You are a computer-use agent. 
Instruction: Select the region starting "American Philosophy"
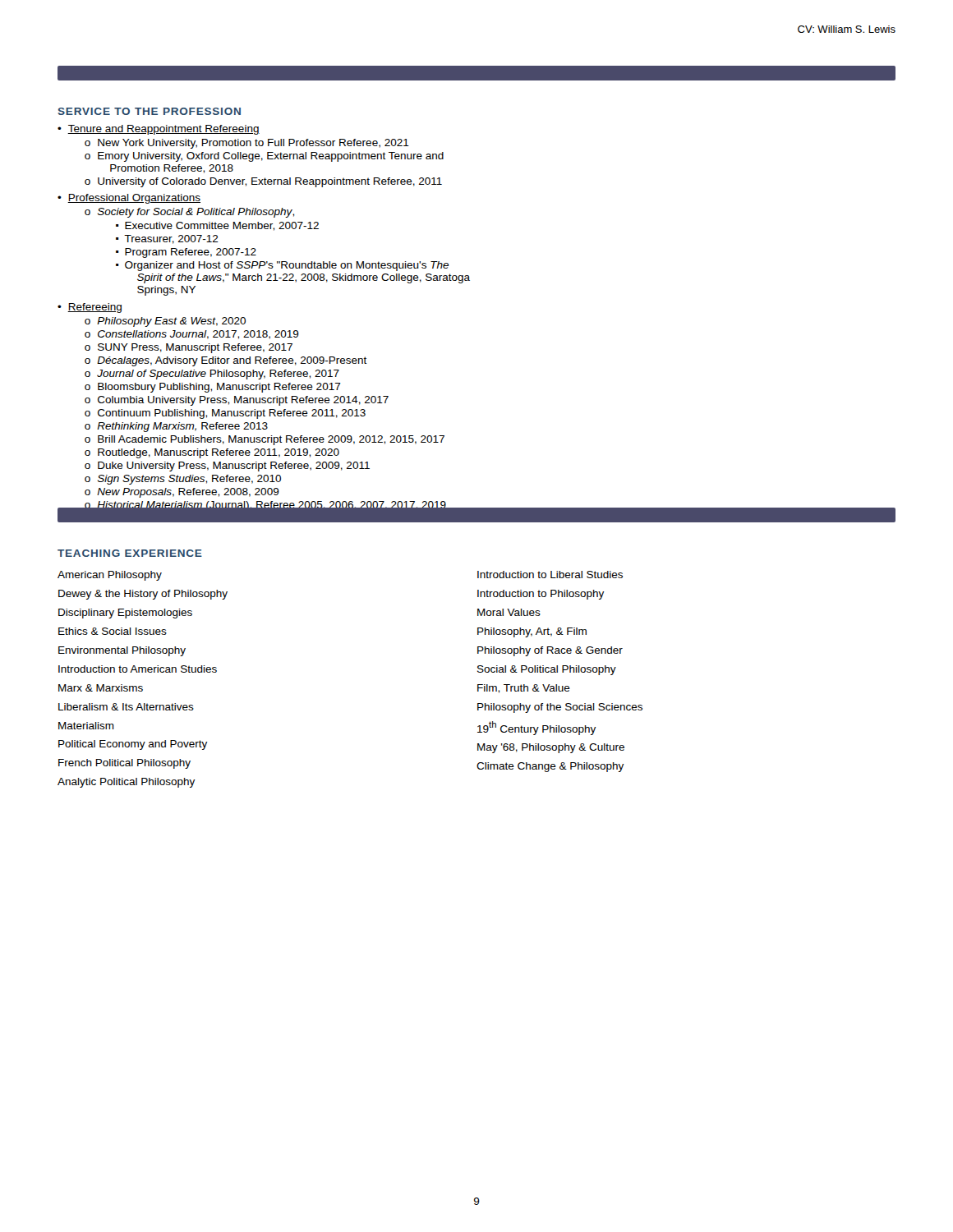coord(110,574)
